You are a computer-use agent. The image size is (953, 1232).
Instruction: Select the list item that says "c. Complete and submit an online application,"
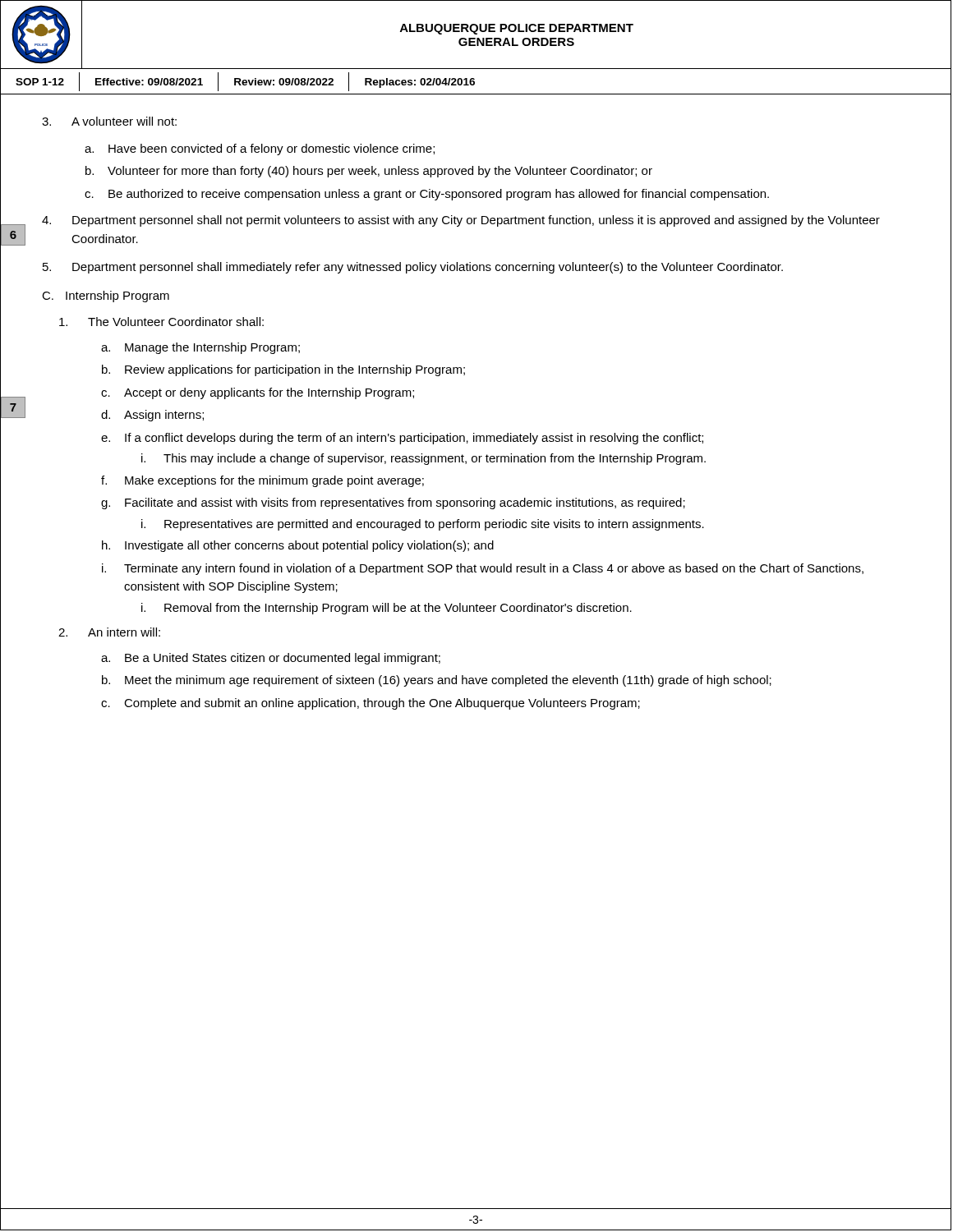371,703
